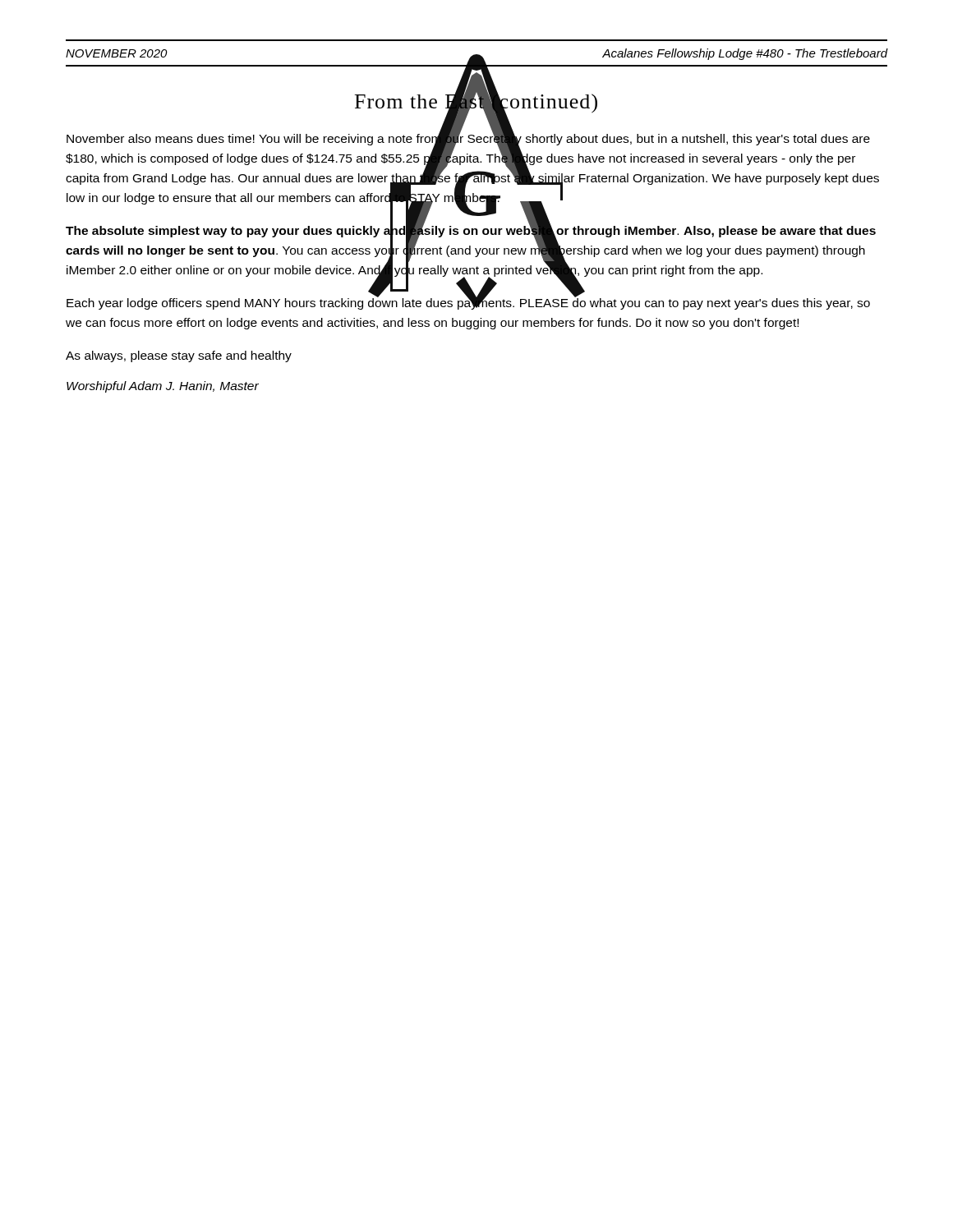953x1232 pixels.
Task: Find the block on this page that starts "The absolute simplest way to pay"
Action: coord(471,250)
